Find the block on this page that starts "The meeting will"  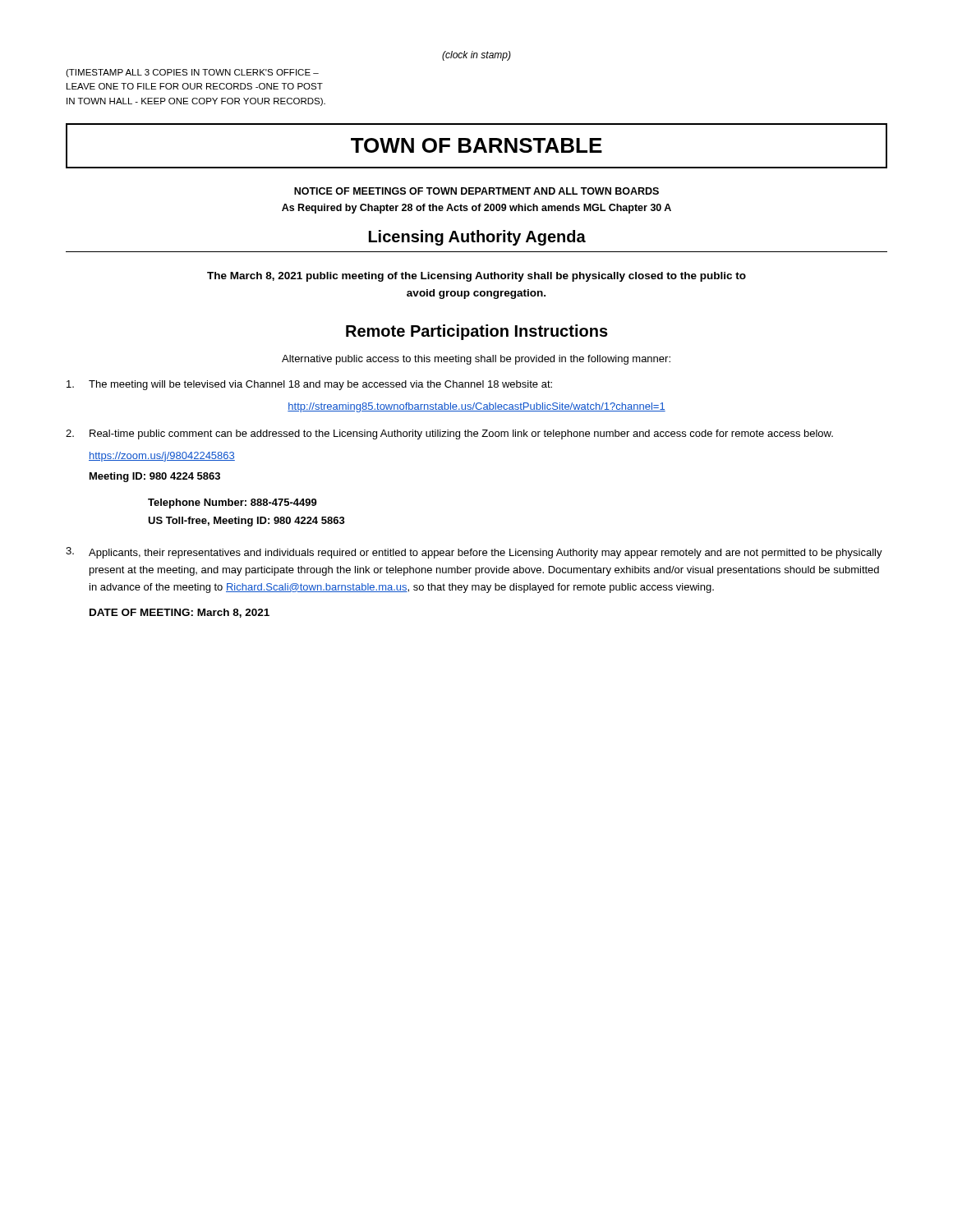(476, 384)
